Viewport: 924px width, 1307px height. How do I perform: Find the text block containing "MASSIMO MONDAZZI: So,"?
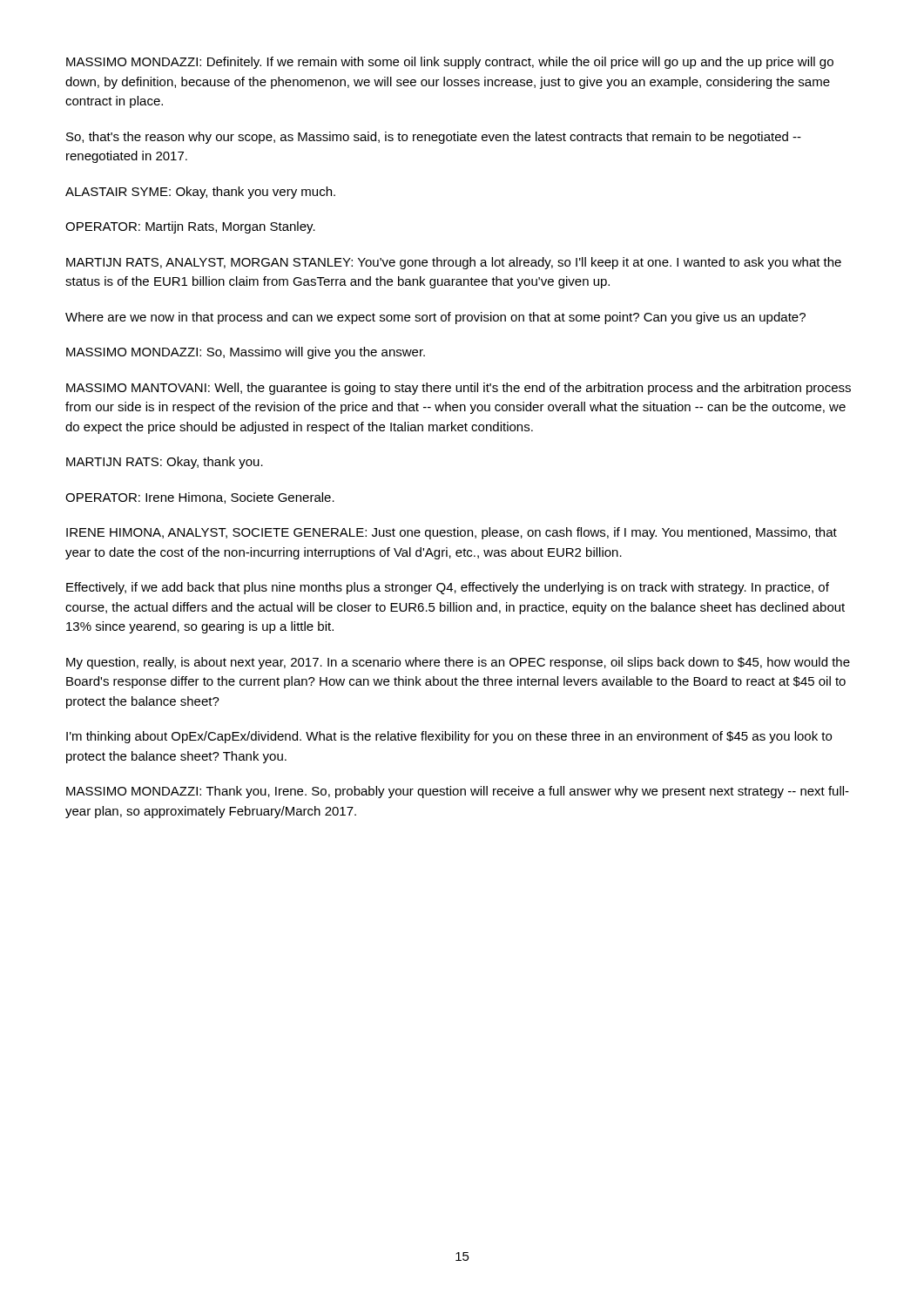tap(246, 352)
